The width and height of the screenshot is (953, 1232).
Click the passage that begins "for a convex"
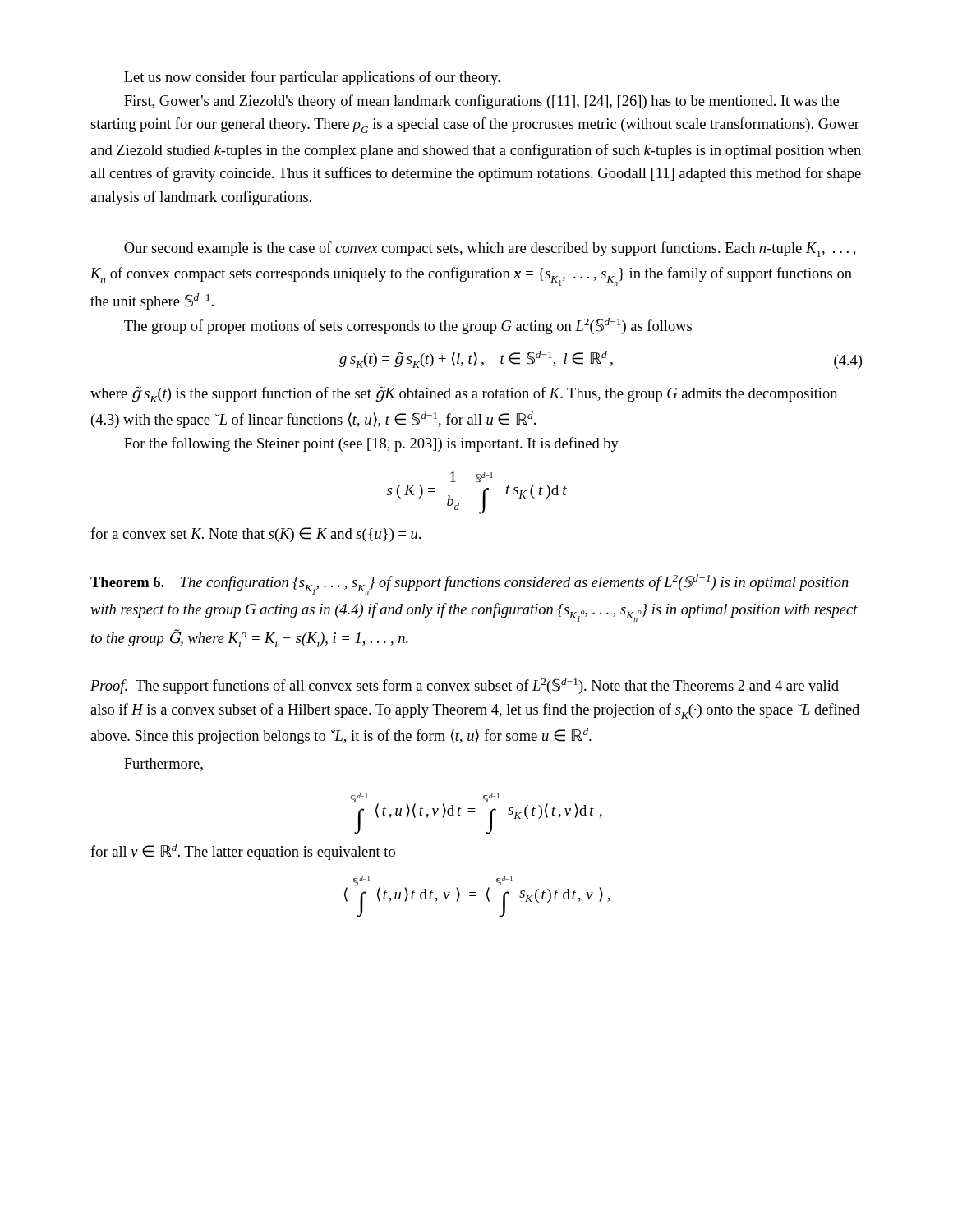[256, 534]
